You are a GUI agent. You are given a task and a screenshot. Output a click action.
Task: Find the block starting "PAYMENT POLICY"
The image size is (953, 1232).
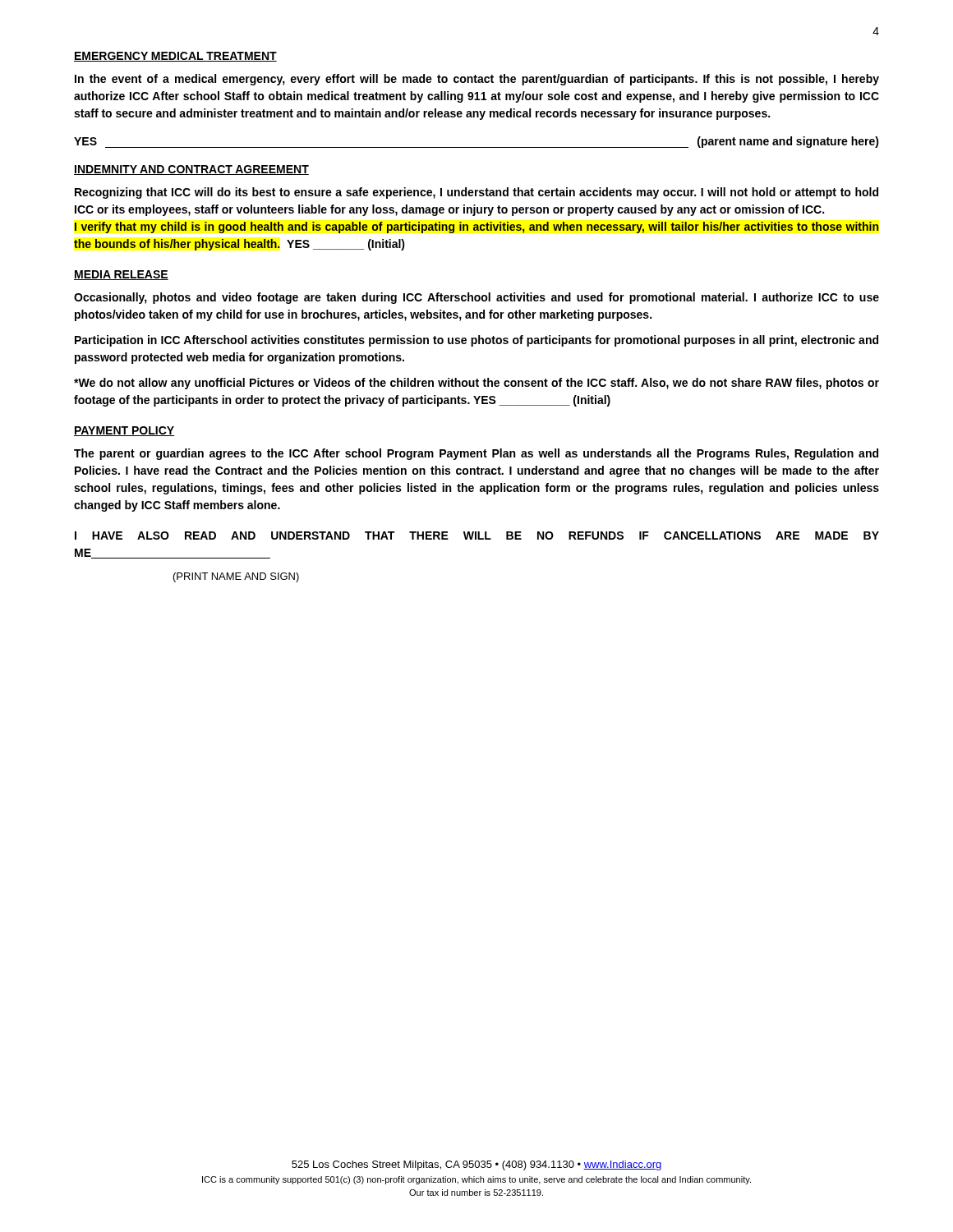coord(124,430)
